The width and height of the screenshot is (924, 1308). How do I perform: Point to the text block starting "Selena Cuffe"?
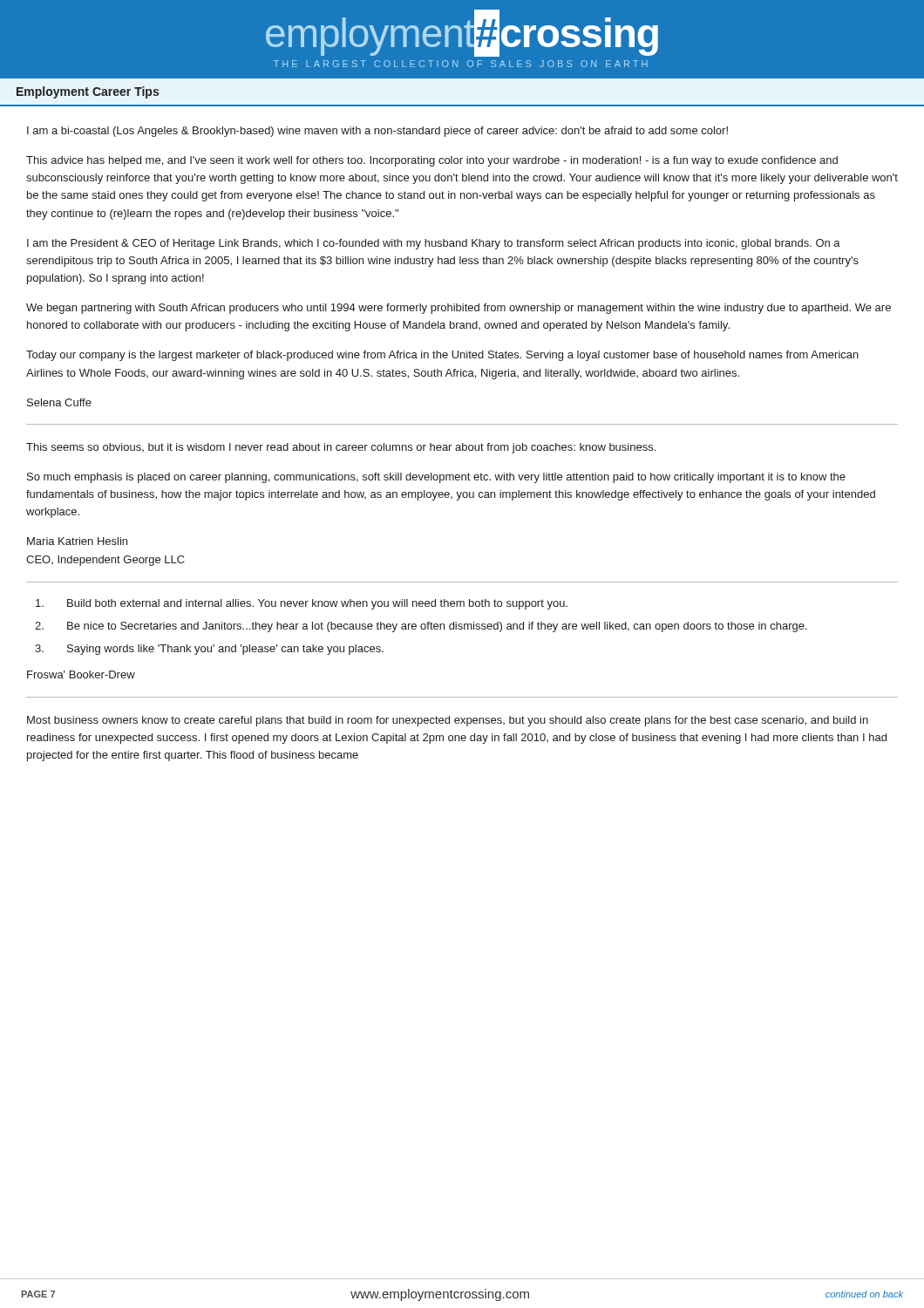point(59,402)
